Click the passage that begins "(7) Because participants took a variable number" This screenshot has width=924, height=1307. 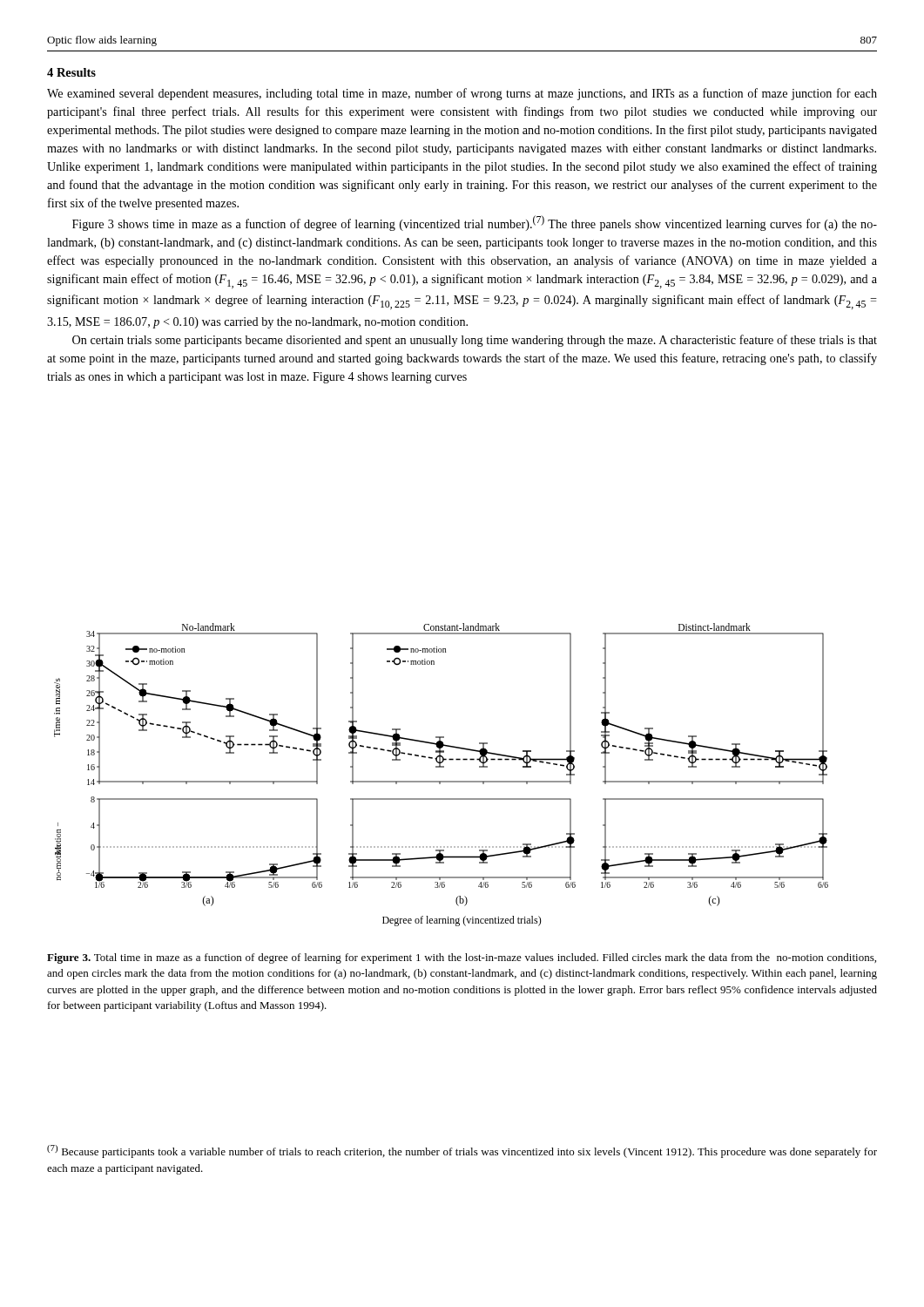[462, 1158]
